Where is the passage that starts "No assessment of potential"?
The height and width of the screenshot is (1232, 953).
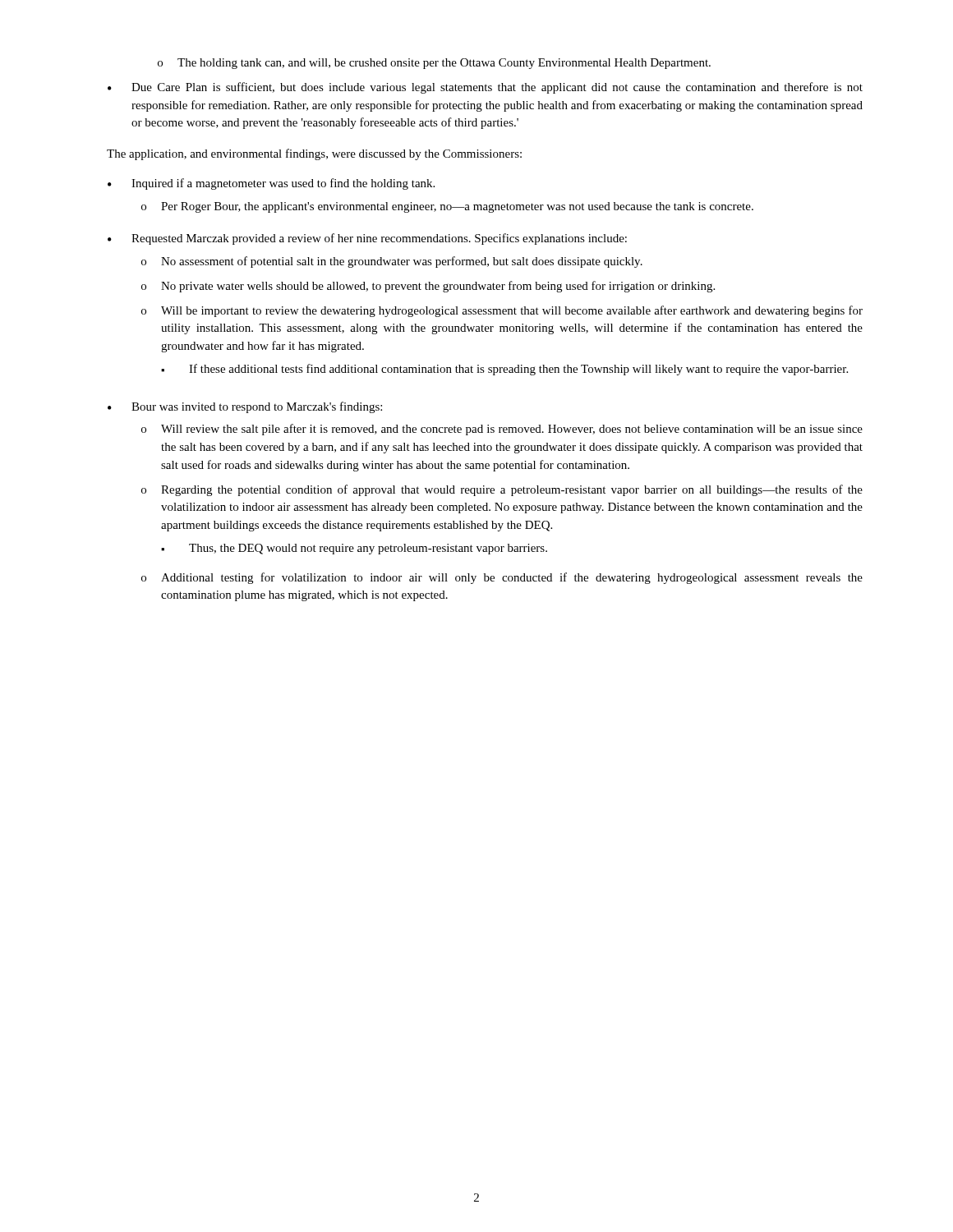(x=402, y=261)
